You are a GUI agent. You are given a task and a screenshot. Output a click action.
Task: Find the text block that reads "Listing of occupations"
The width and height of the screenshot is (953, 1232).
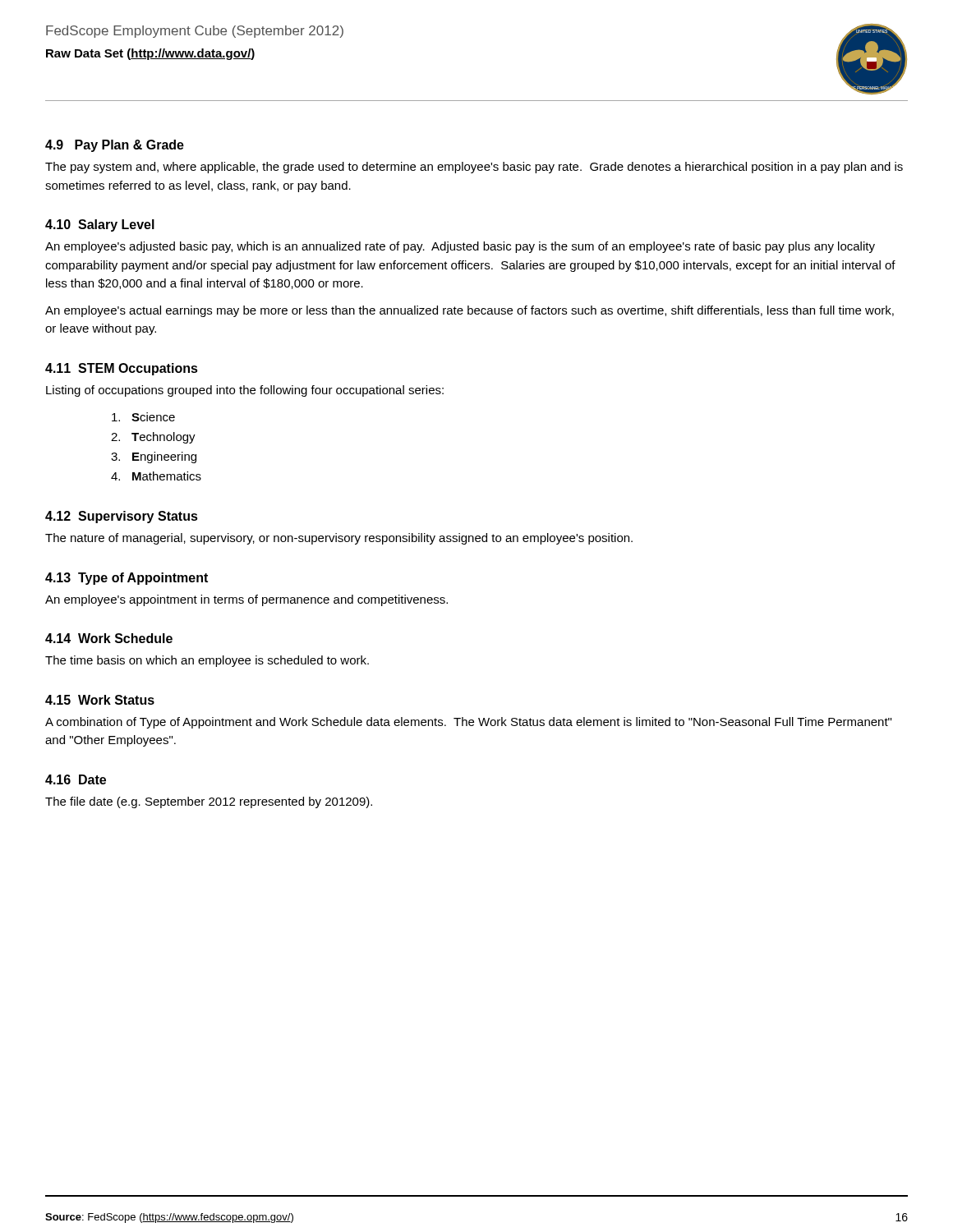[245, 389]
